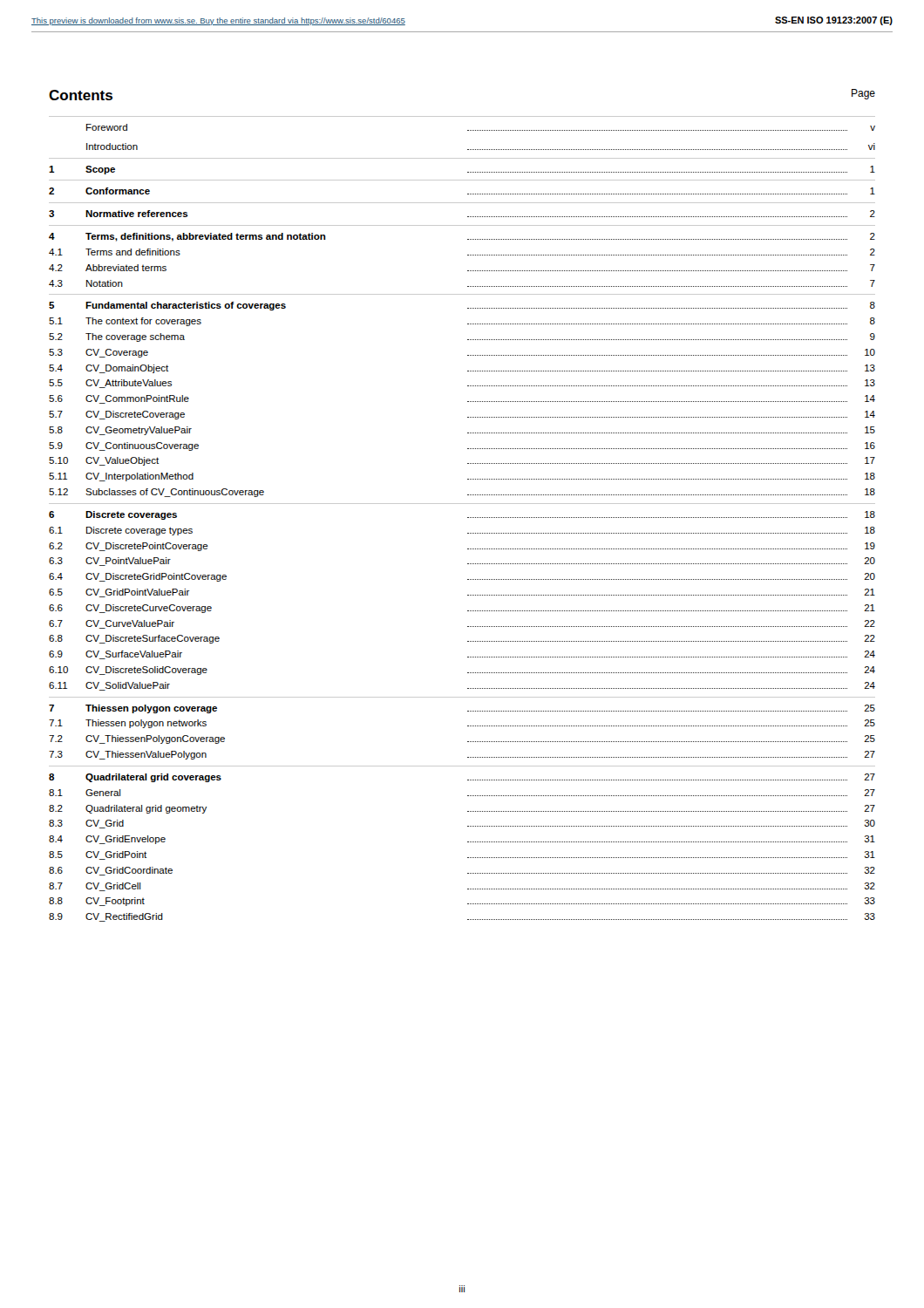Click where it says "4.2 Abbreviated terms 7"
This screenshot has width=924, height=1308.
462,268
